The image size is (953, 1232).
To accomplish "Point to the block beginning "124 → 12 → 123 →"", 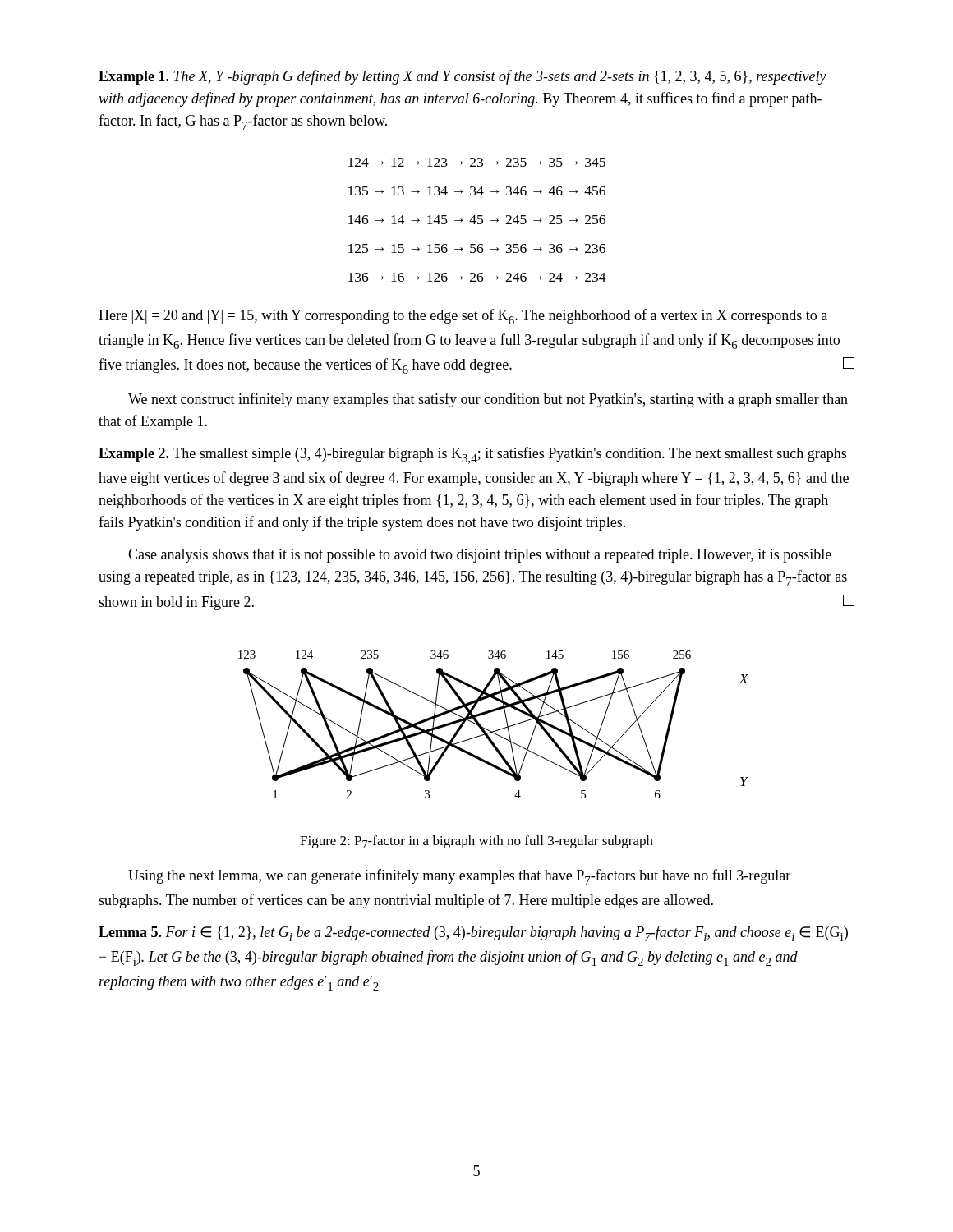I will point(476,219).
